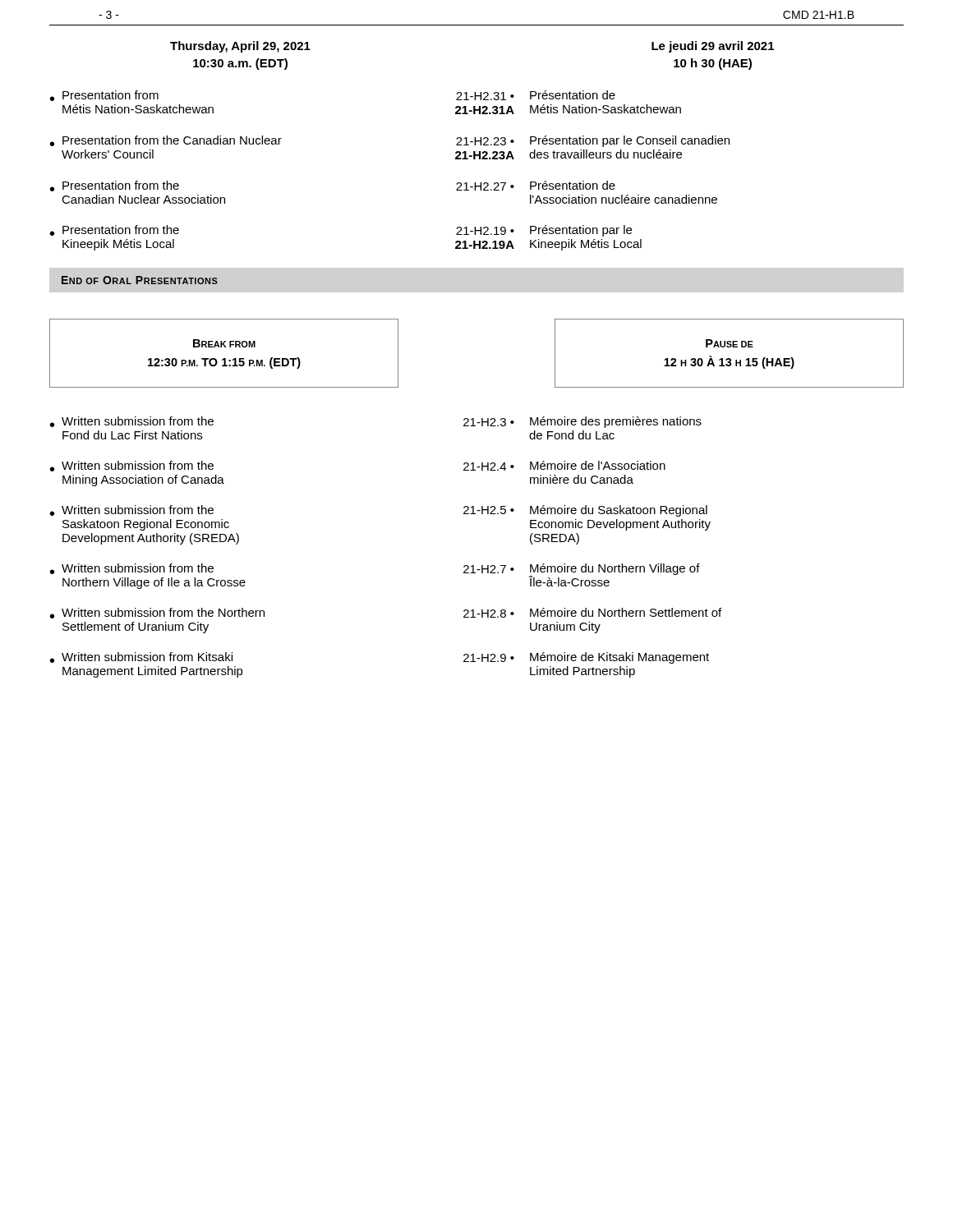Locate the list item containing "Mémoire des premières nationsde"
Screen dimensions: 1232x953
point(615,428)
